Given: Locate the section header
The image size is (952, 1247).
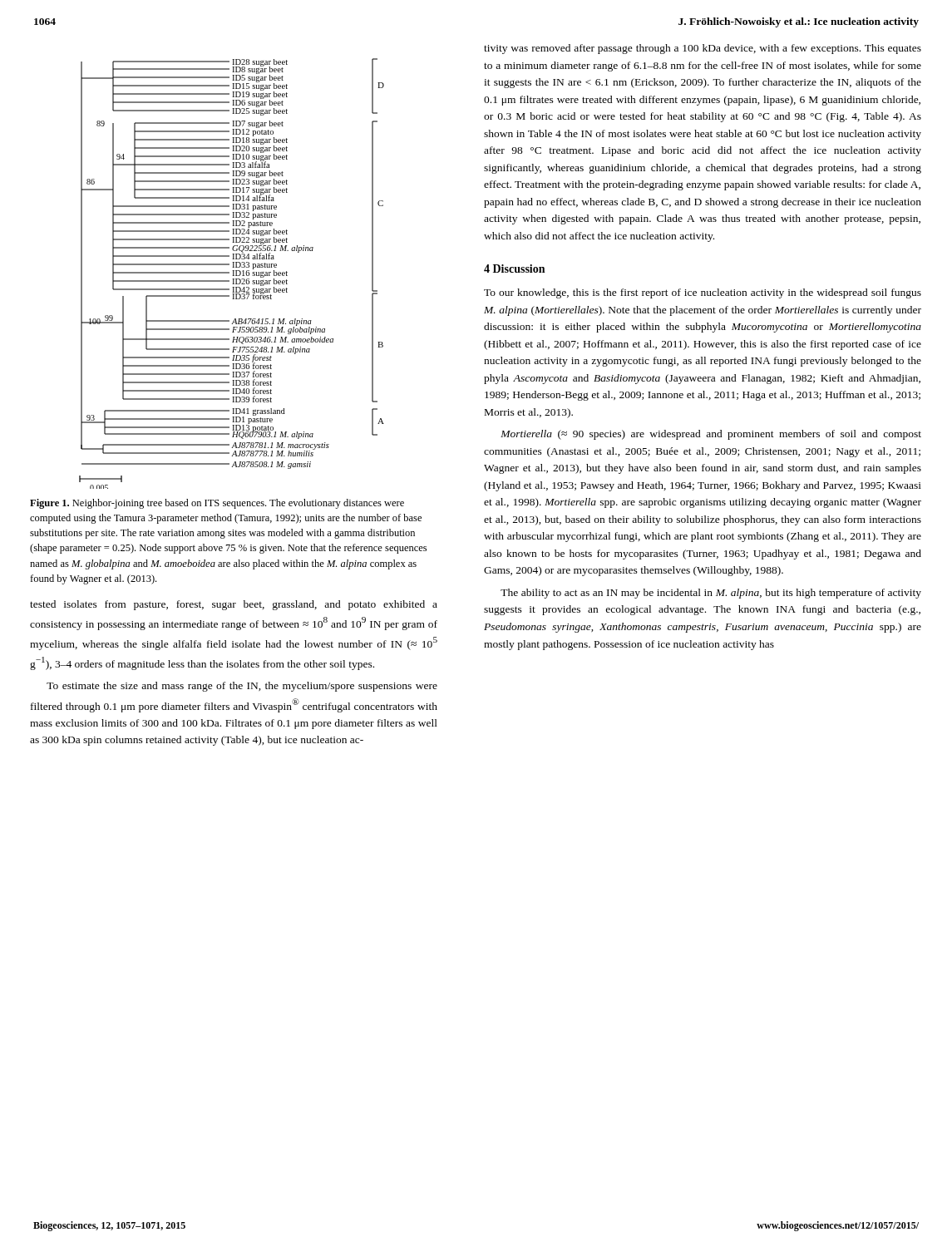Looking at the screenshot, I should click(x=514, y=269).
